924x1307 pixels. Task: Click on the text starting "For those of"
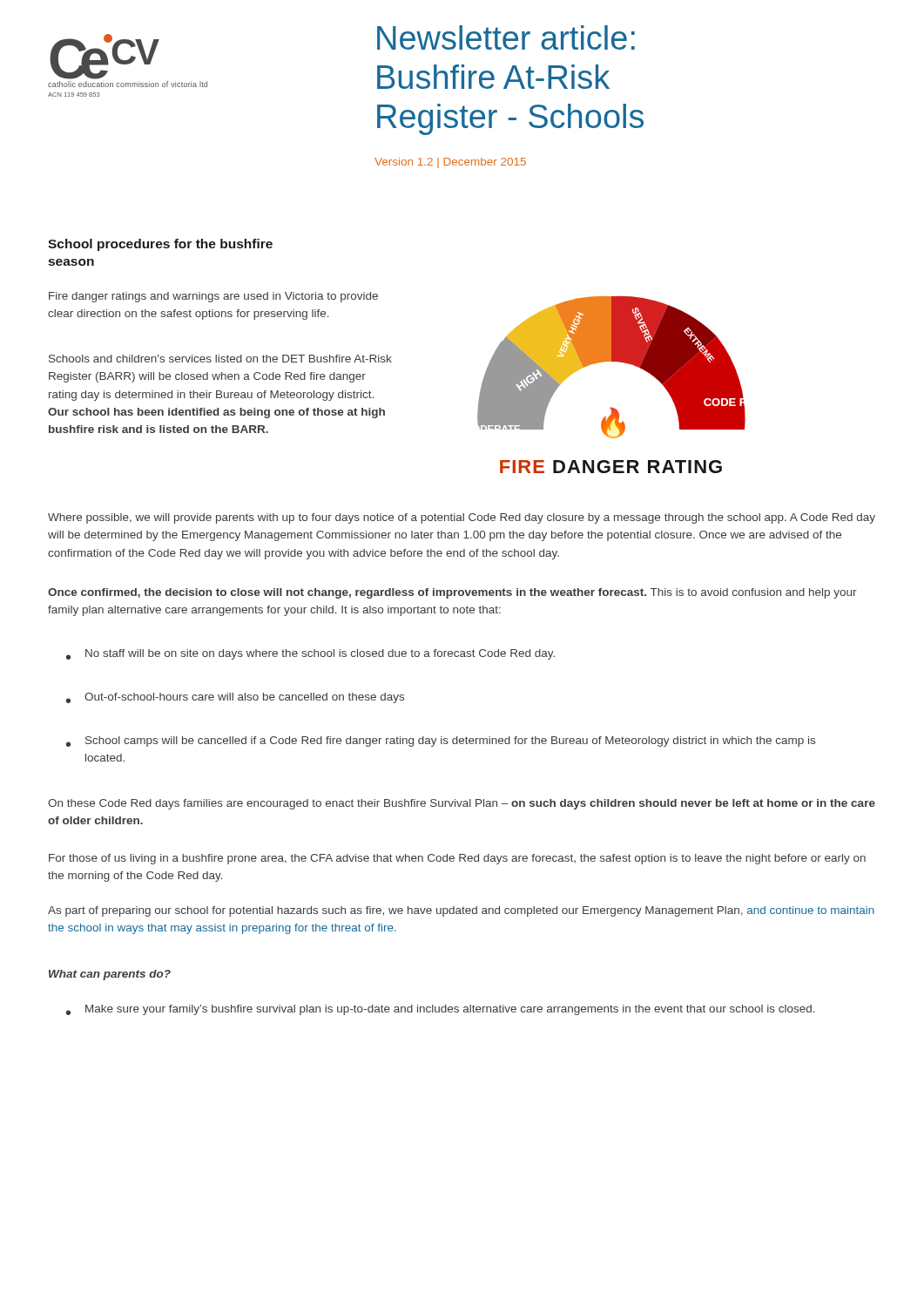point(457,867)
